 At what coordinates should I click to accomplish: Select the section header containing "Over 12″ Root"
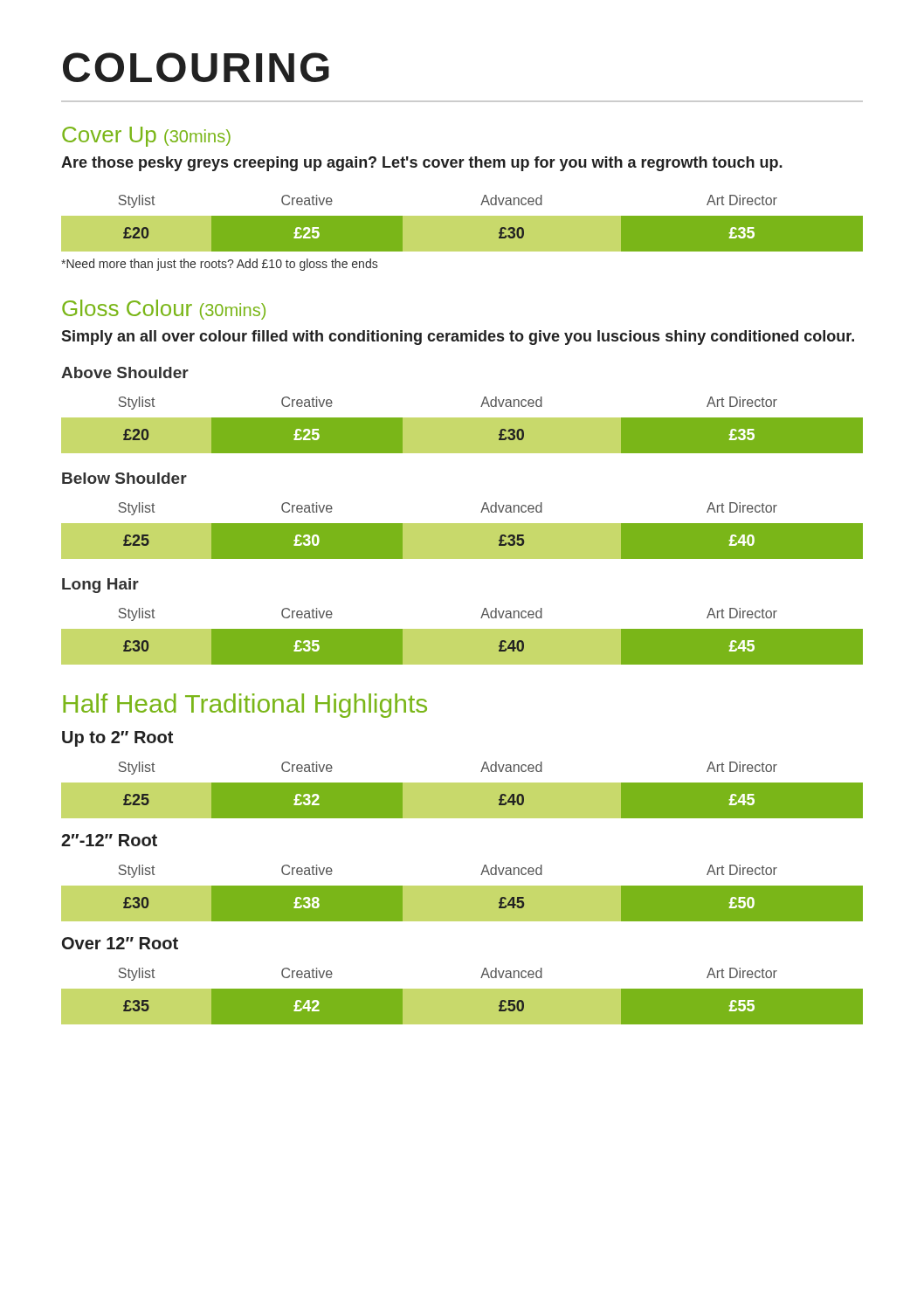pos(120,943)
